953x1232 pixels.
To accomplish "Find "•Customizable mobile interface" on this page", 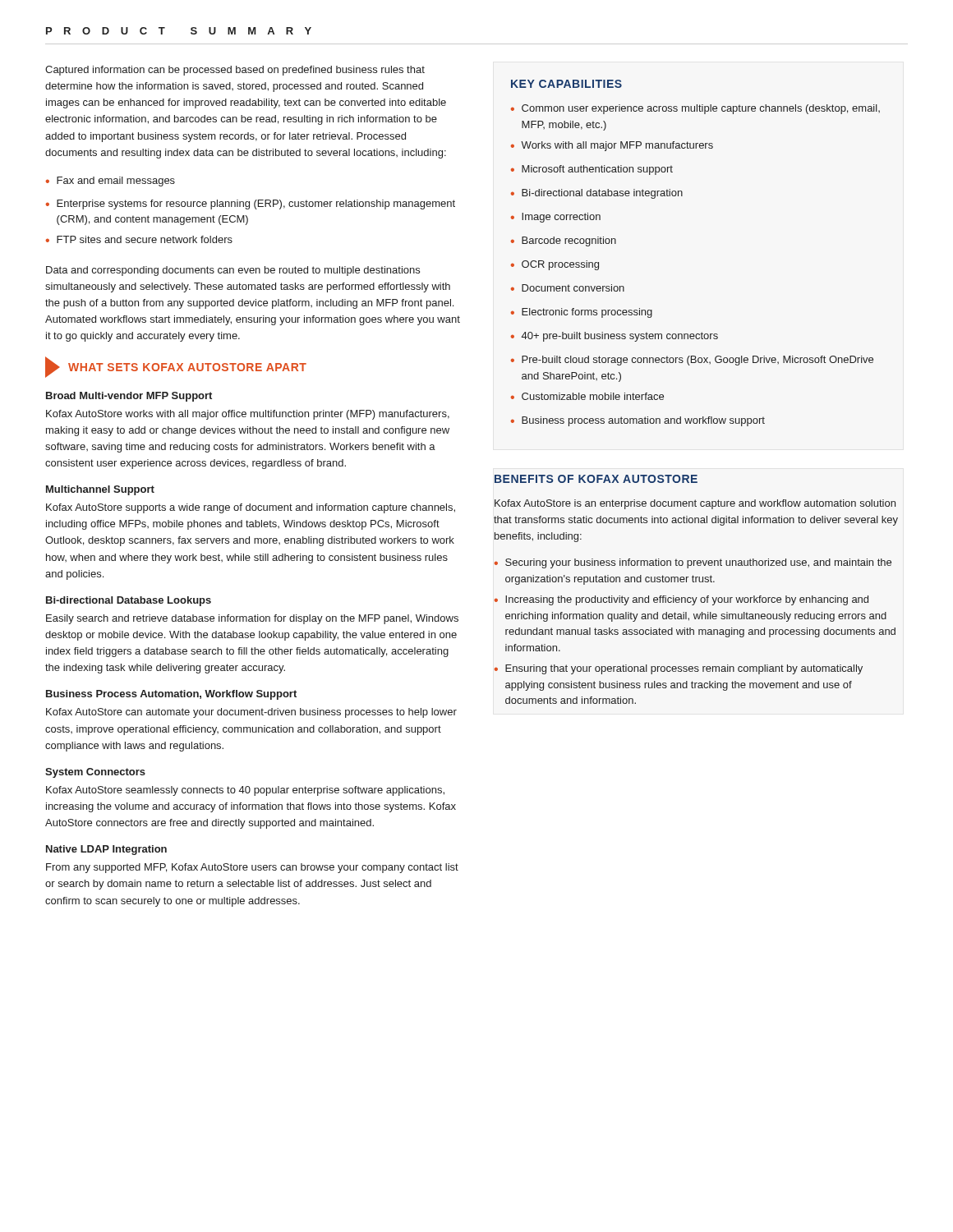I will tap(587, 398).
